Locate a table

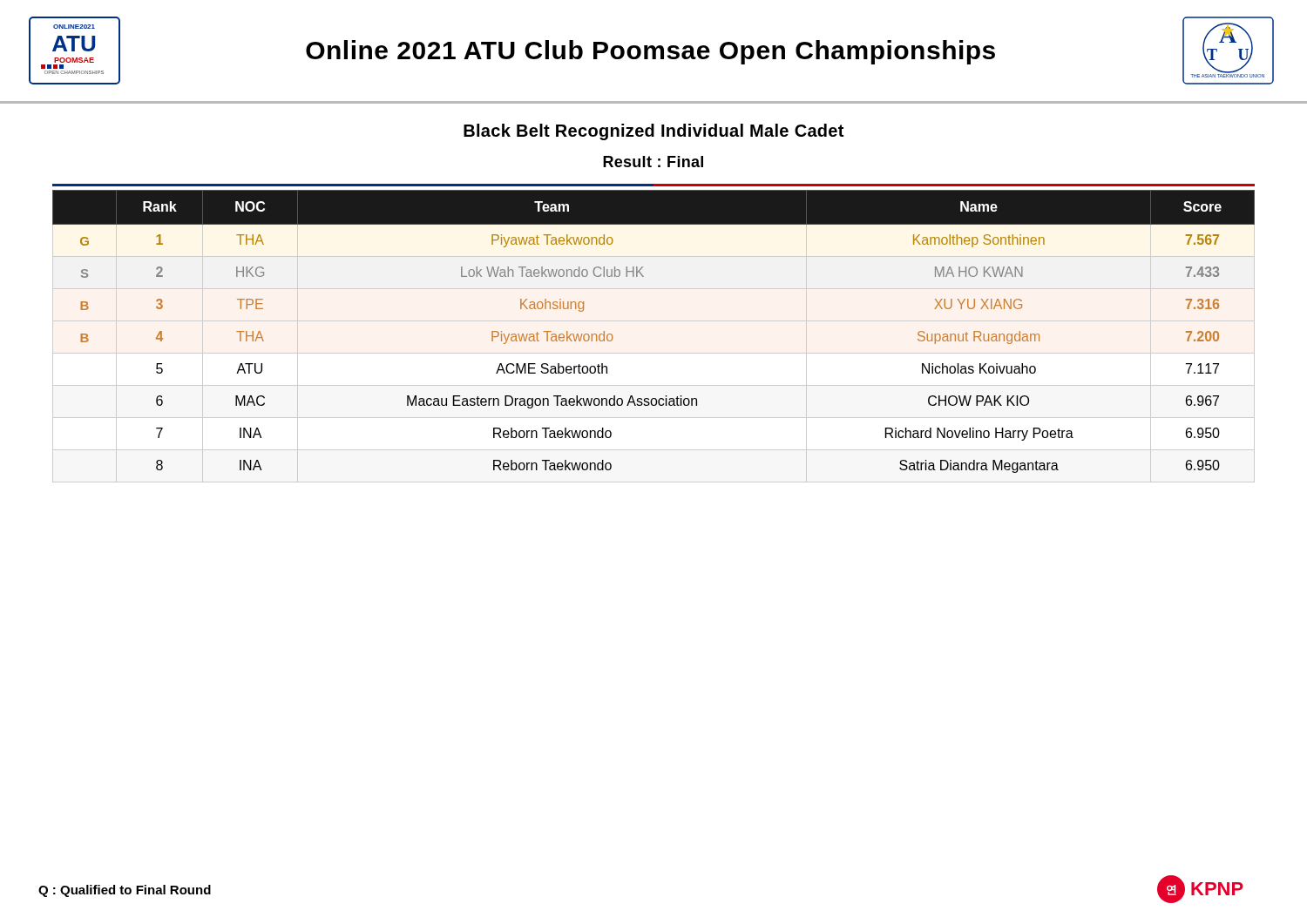(x=654, y=336)
